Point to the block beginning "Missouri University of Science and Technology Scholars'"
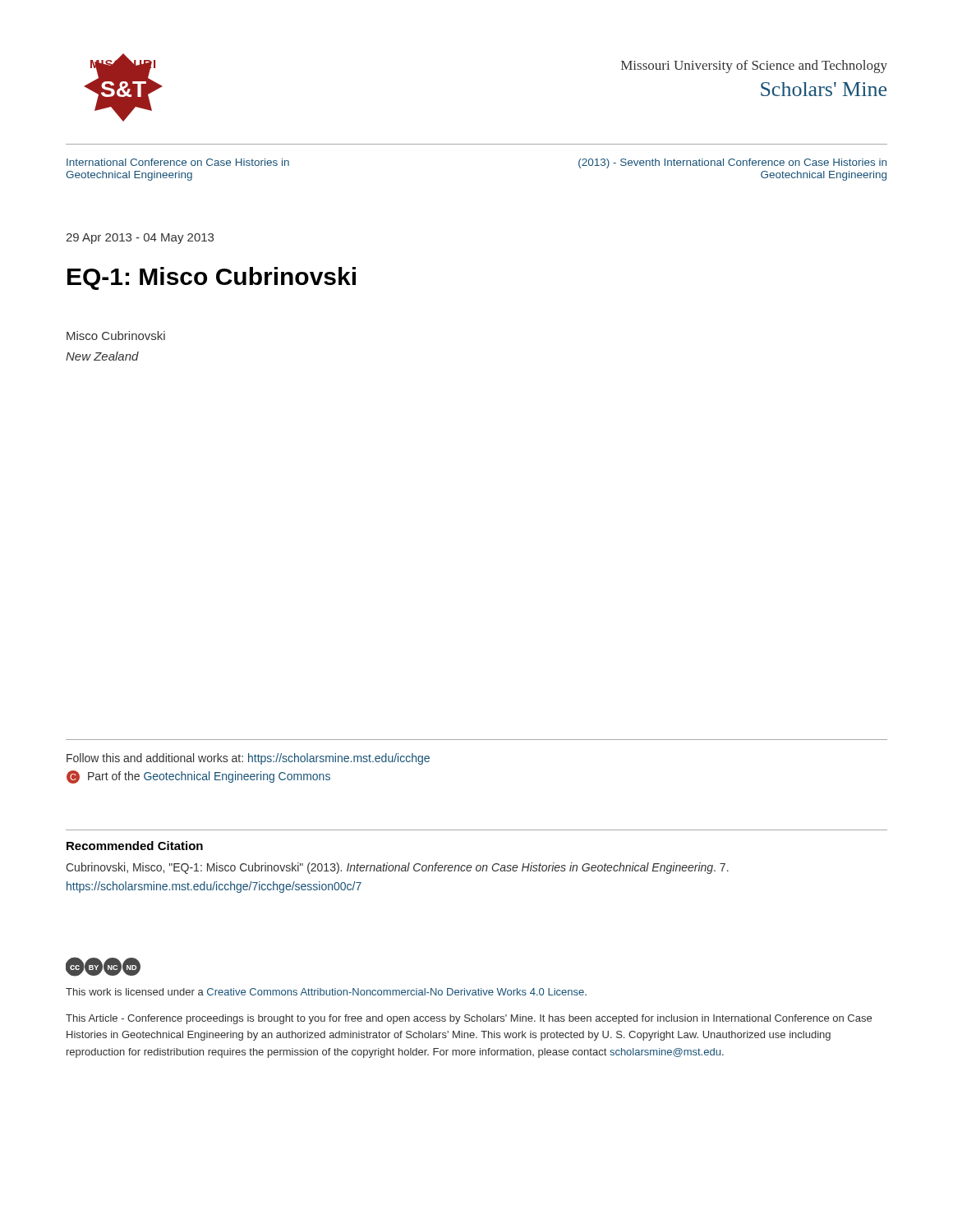 click(754, 67)
